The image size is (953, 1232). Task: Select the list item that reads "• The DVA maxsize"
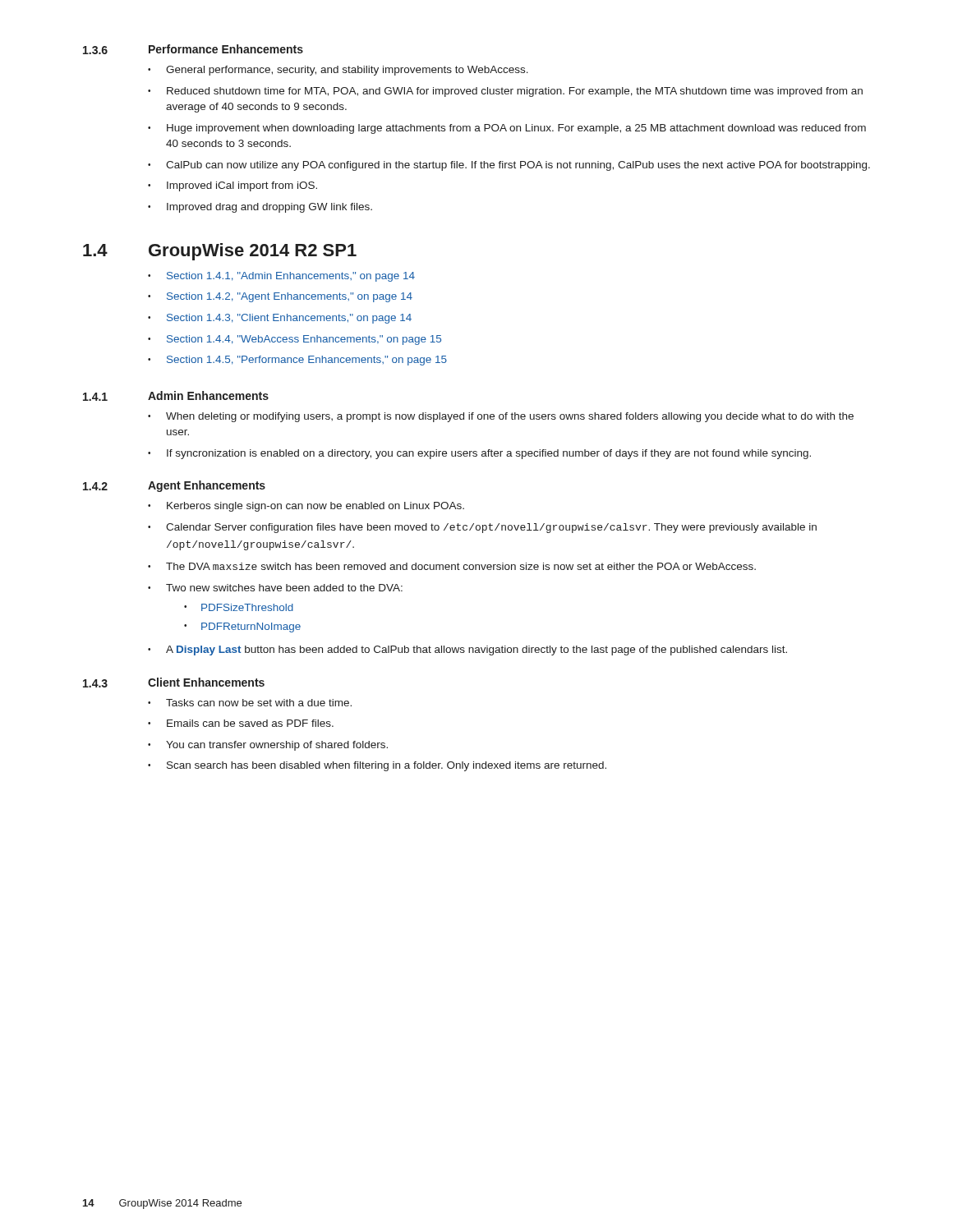point(513,567)
